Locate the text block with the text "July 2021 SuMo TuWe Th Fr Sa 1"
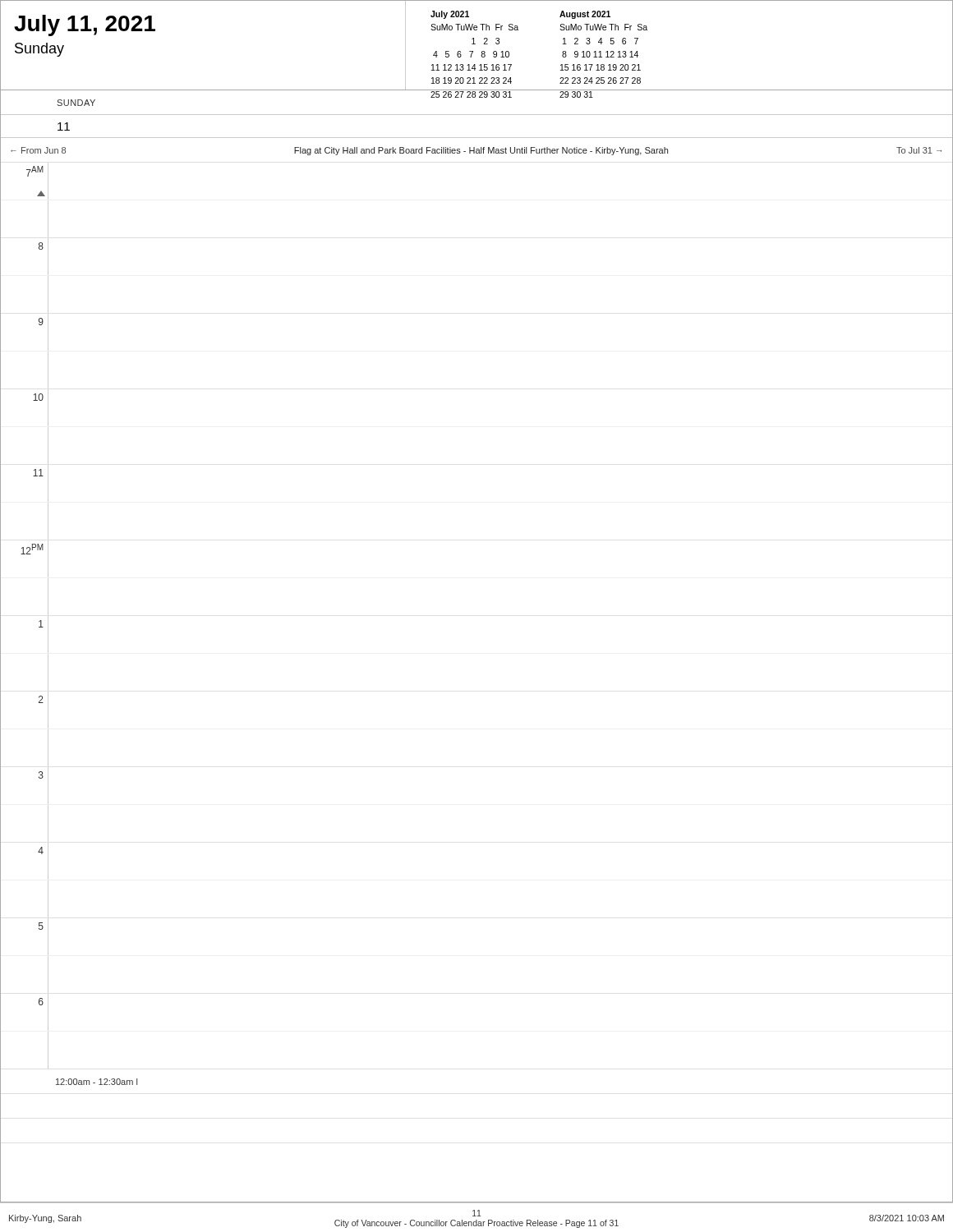The image size is (953, 1232). tap(474, 54)
